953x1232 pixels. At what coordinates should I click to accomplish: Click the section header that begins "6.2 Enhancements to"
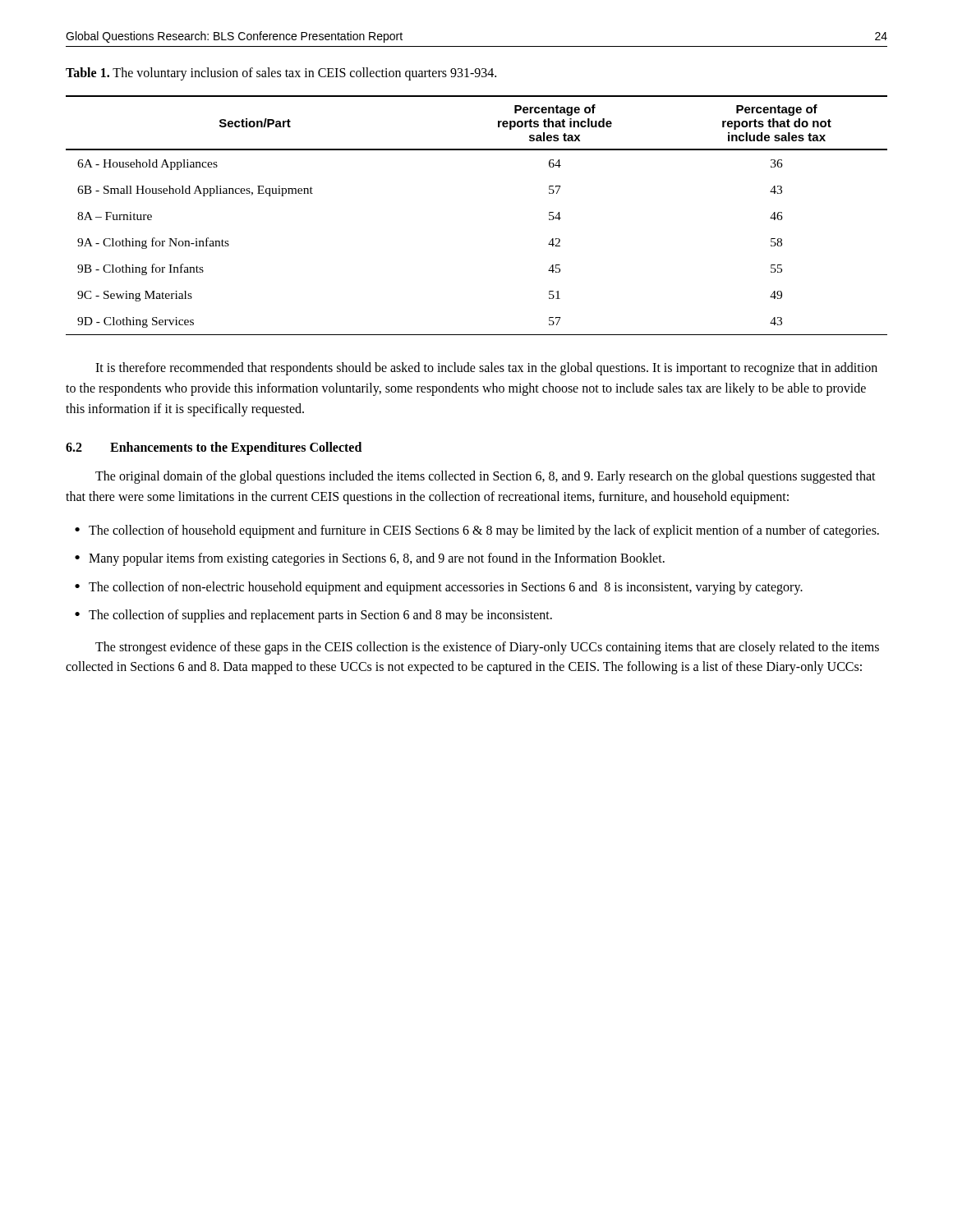pos(214,448)
